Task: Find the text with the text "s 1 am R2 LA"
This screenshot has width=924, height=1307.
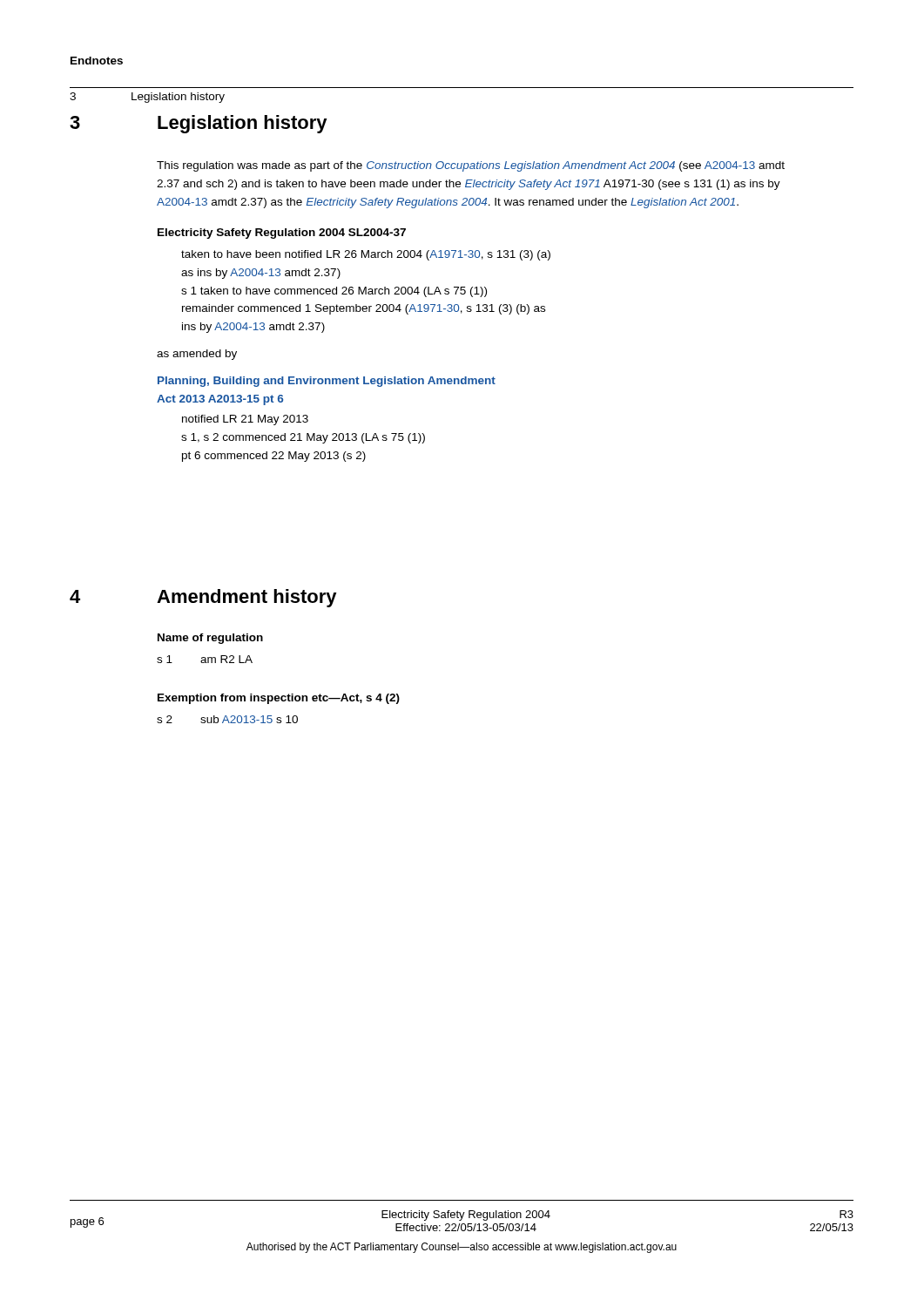Action: pyautogui.click(x=205, y=659)
